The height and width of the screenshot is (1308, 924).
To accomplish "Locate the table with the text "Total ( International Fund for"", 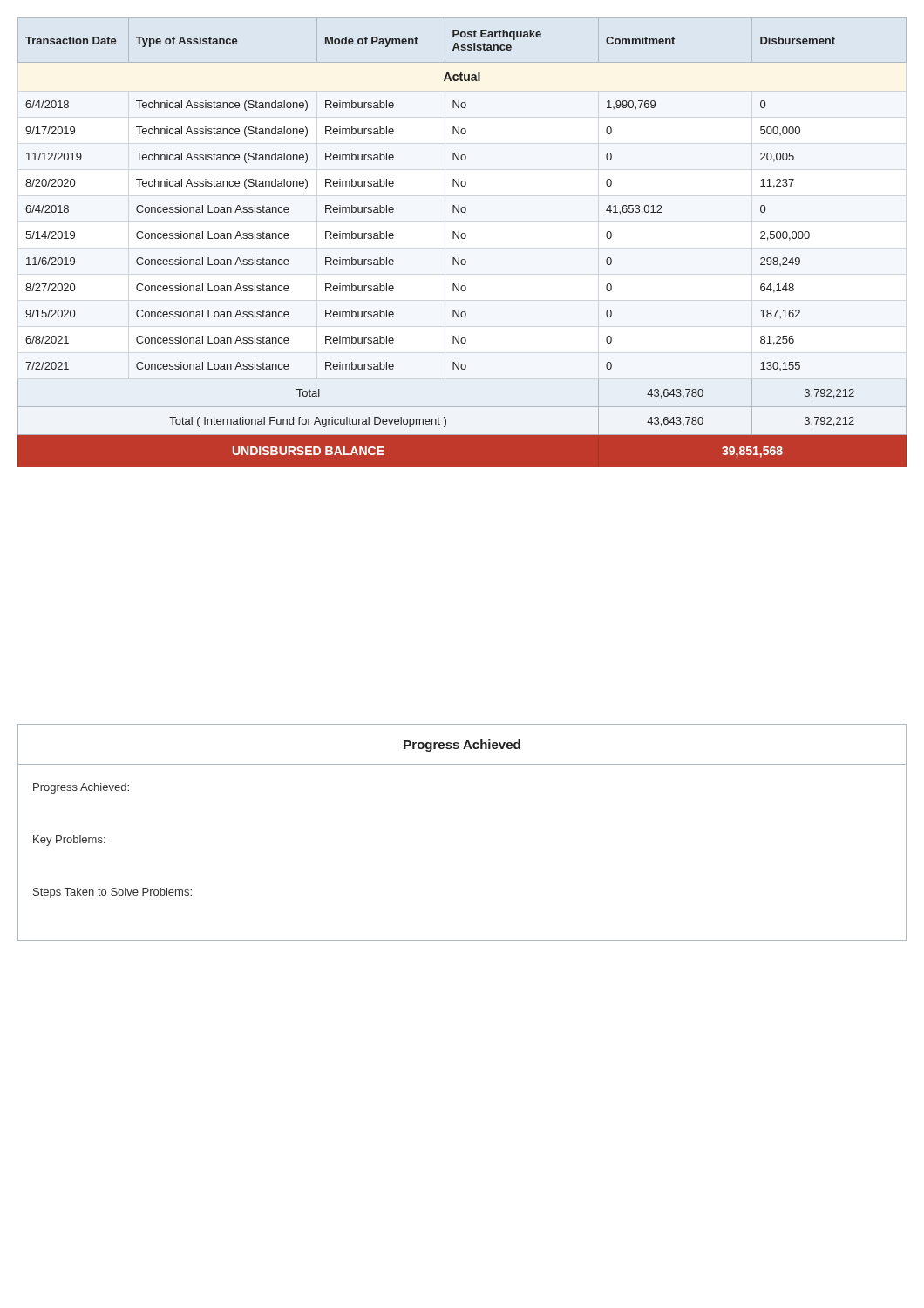I will click(x=462, y=242).
